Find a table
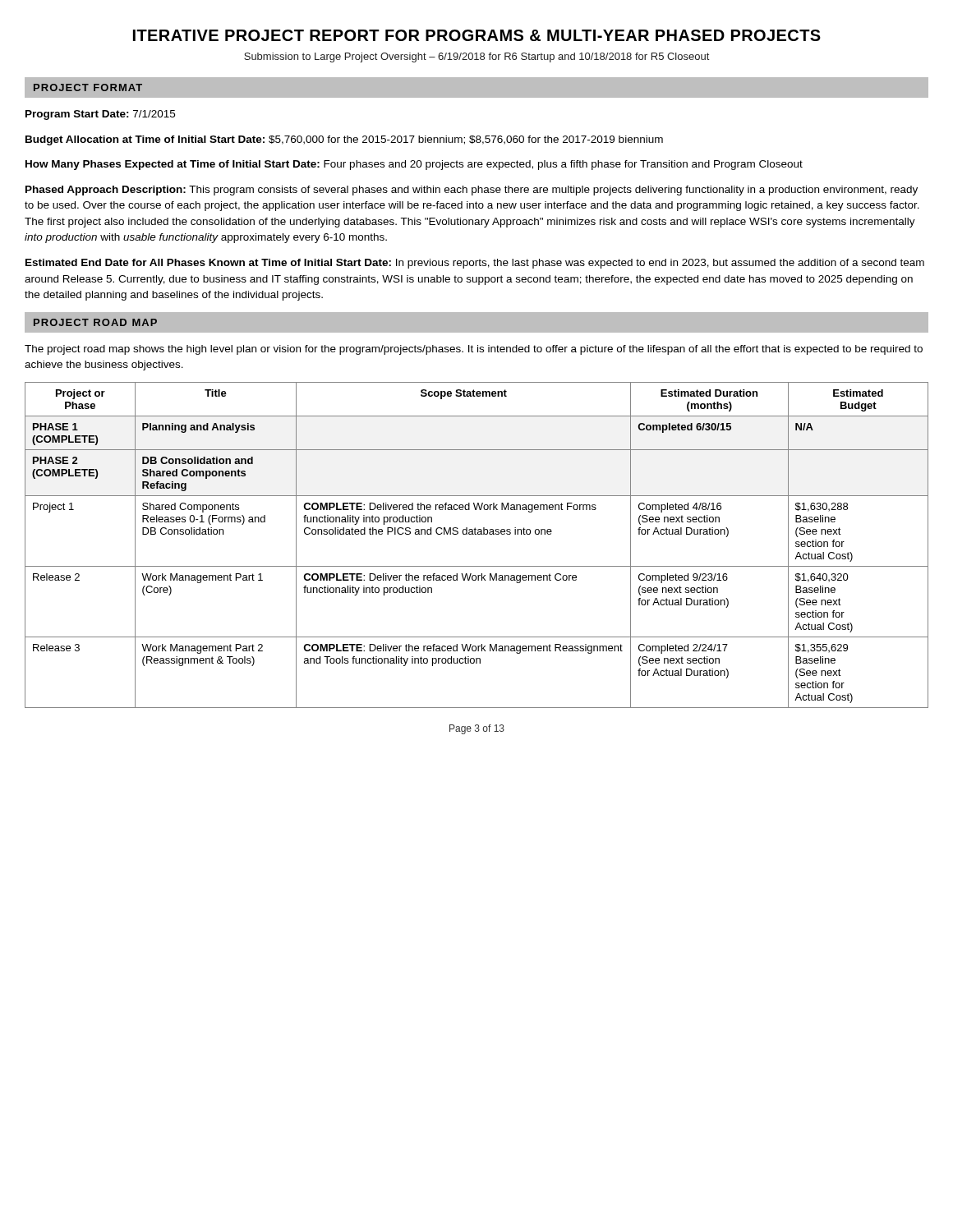 476,545
